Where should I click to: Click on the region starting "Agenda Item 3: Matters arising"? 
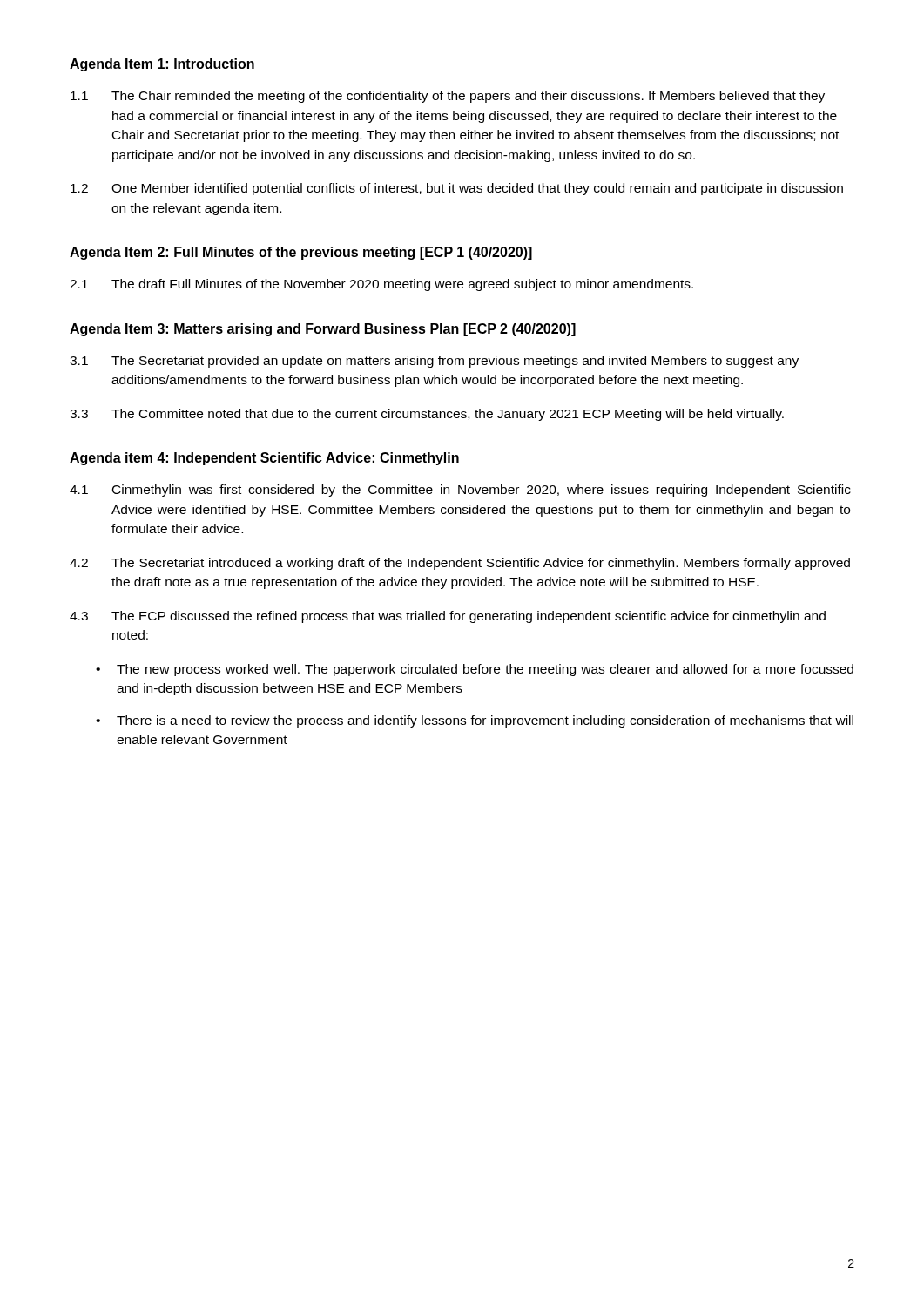click(323, 329)
